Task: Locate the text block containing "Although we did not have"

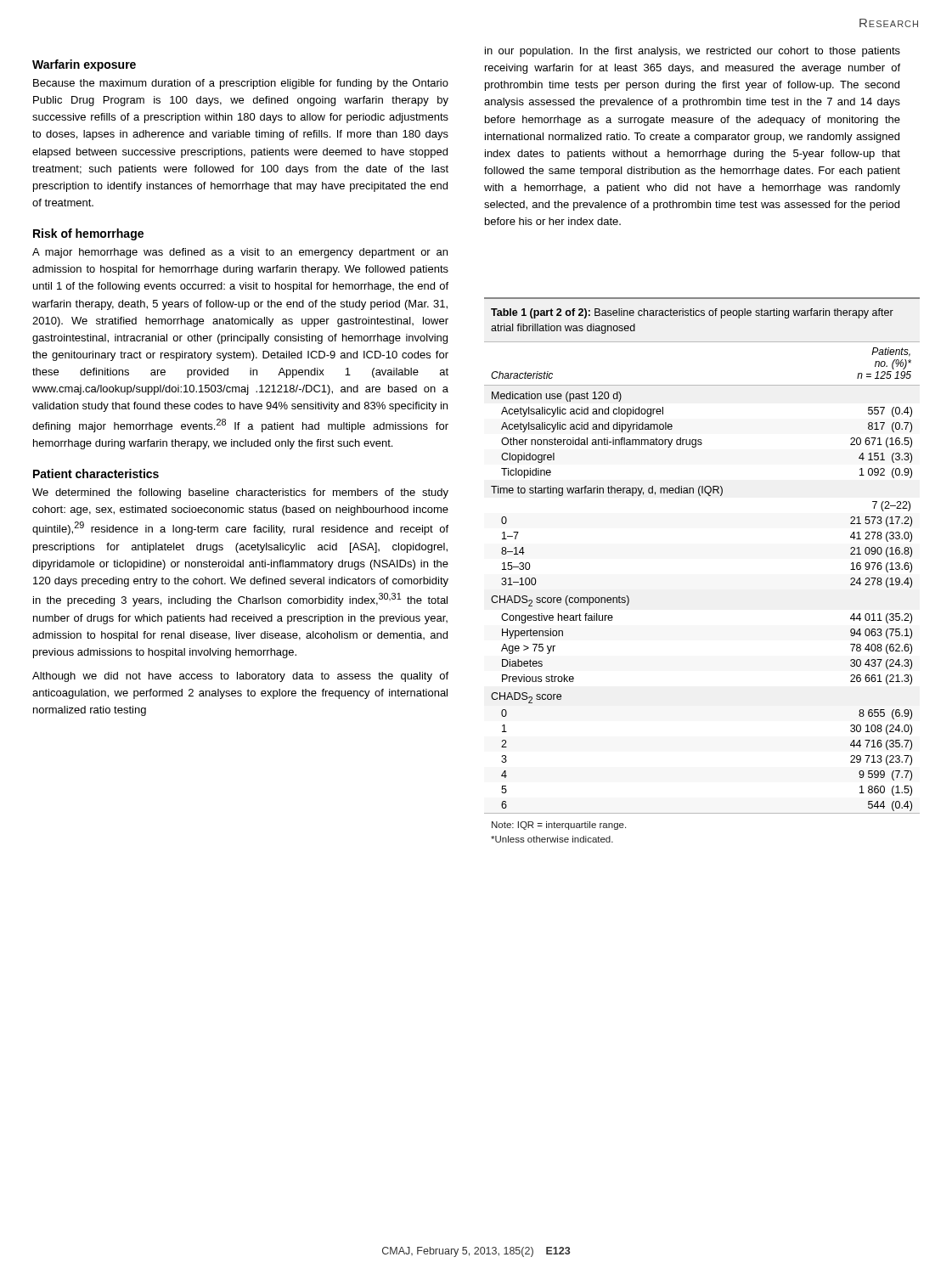Action: (x=240, y=693)
